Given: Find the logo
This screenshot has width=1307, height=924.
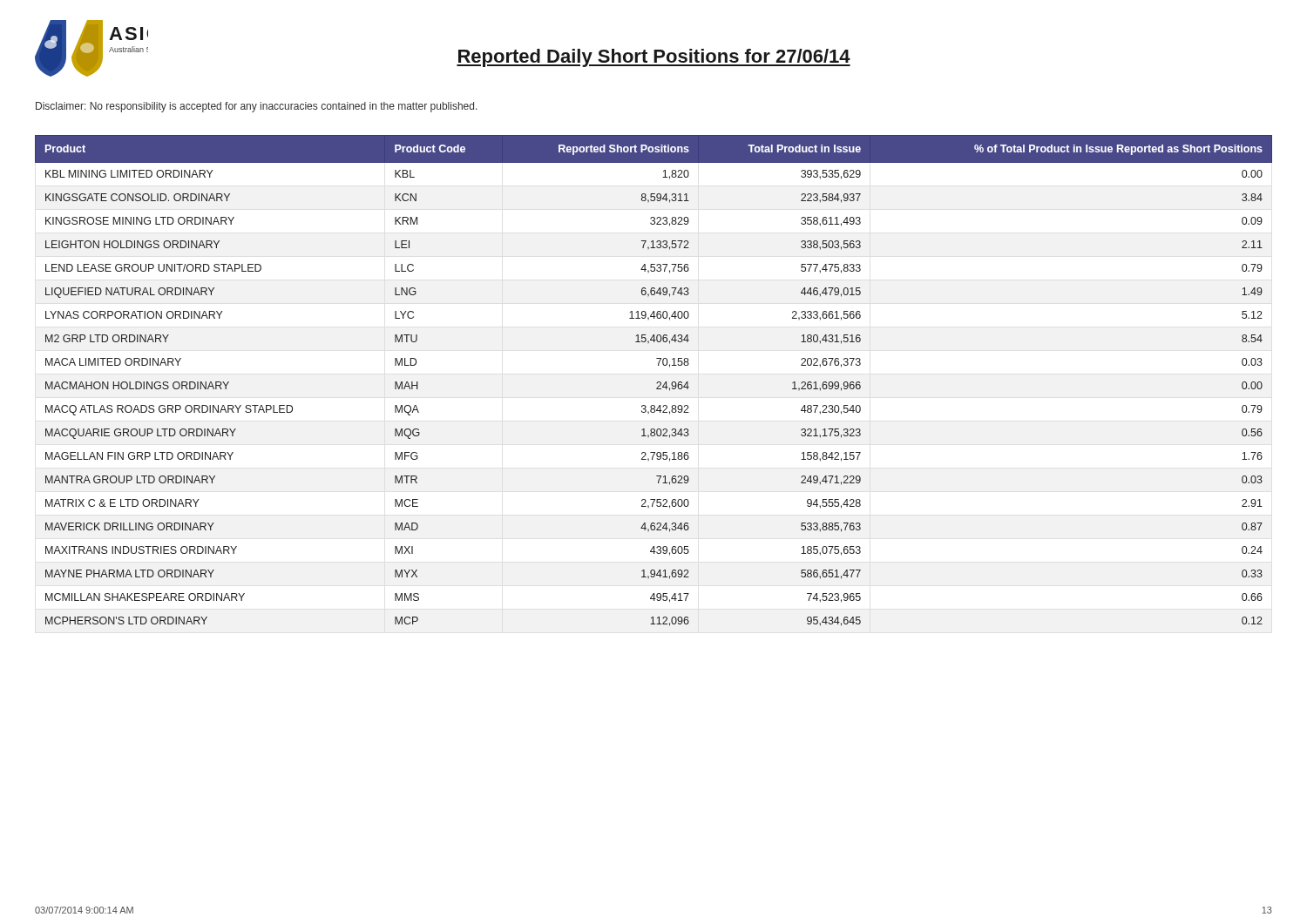Looking at the screenshot, I should coord(91,48).
